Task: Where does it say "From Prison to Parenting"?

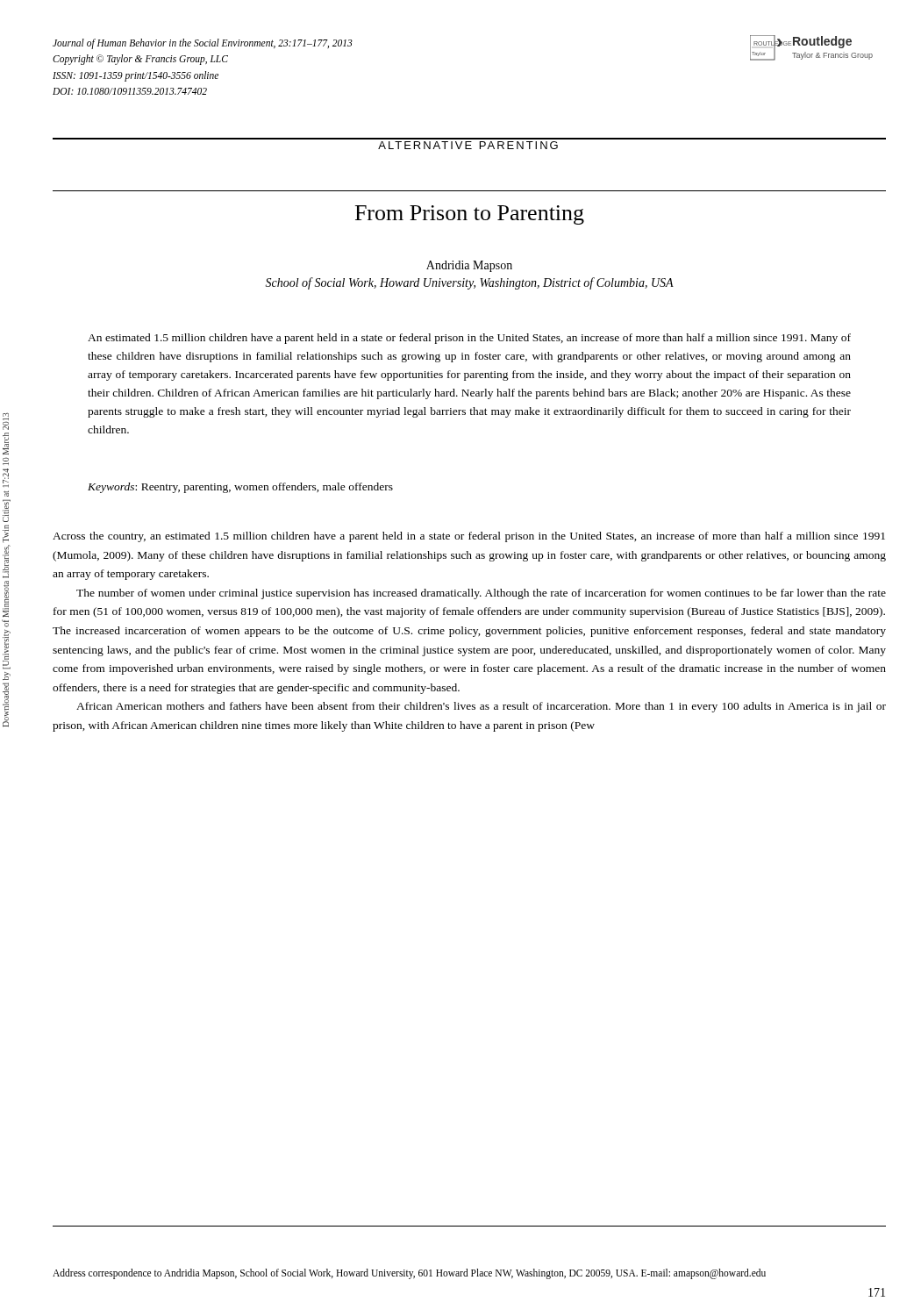Action: coord(469,213)
